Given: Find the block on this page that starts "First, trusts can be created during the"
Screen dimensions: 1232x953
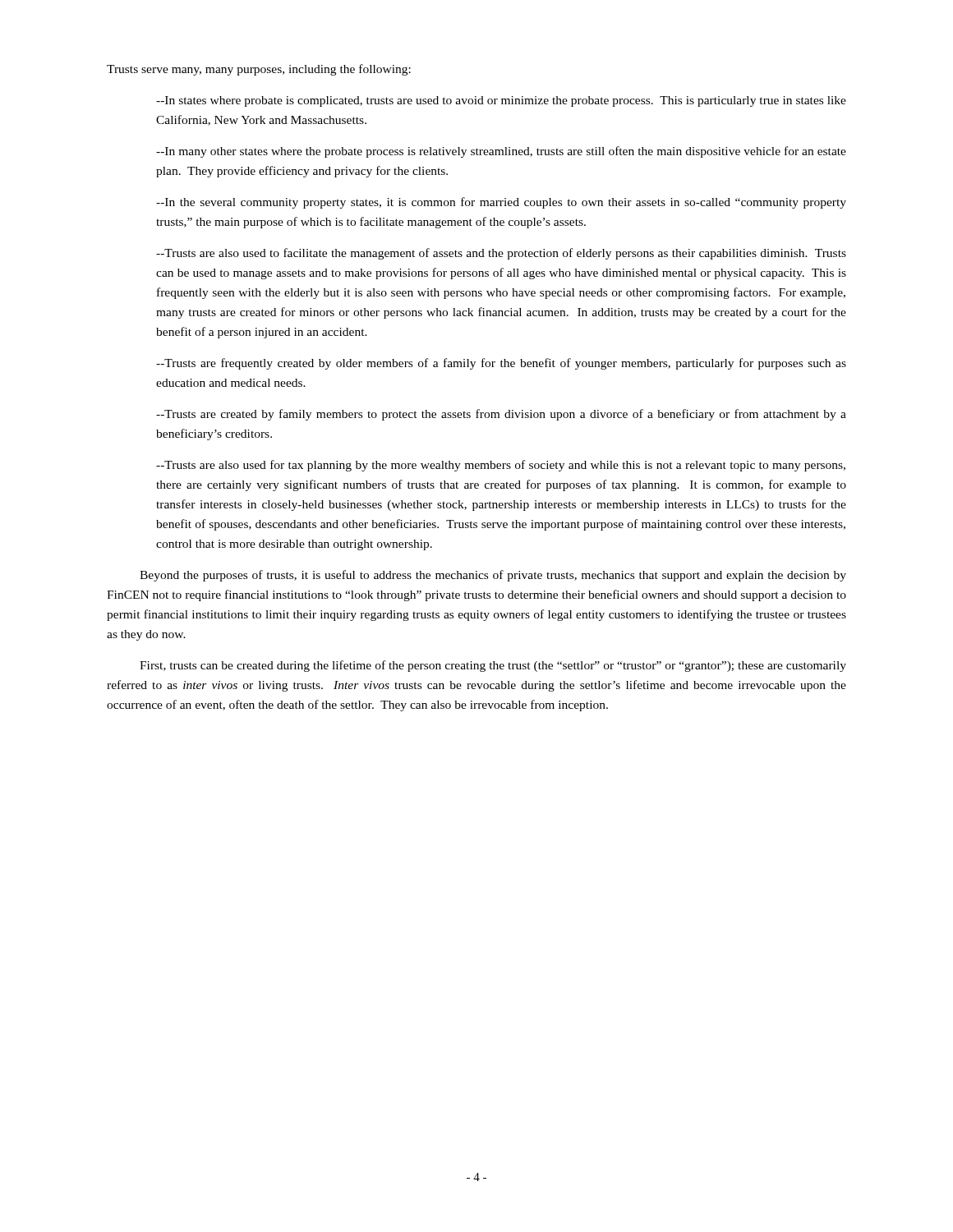Looking at the screenshot, I should [476, 685].
